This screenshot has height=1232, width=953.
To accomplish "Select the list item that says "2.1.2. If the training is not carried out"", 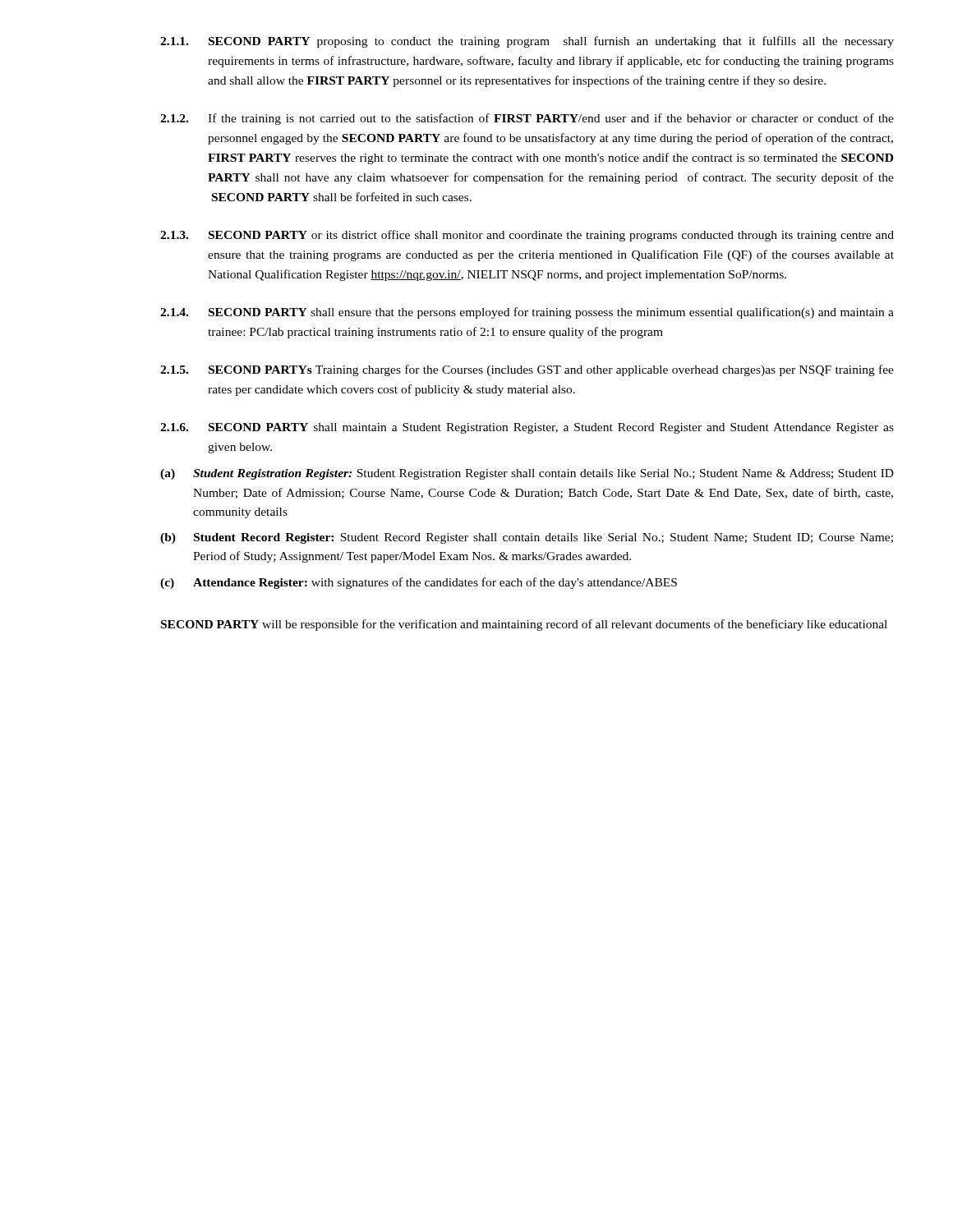I will [527, 158].
